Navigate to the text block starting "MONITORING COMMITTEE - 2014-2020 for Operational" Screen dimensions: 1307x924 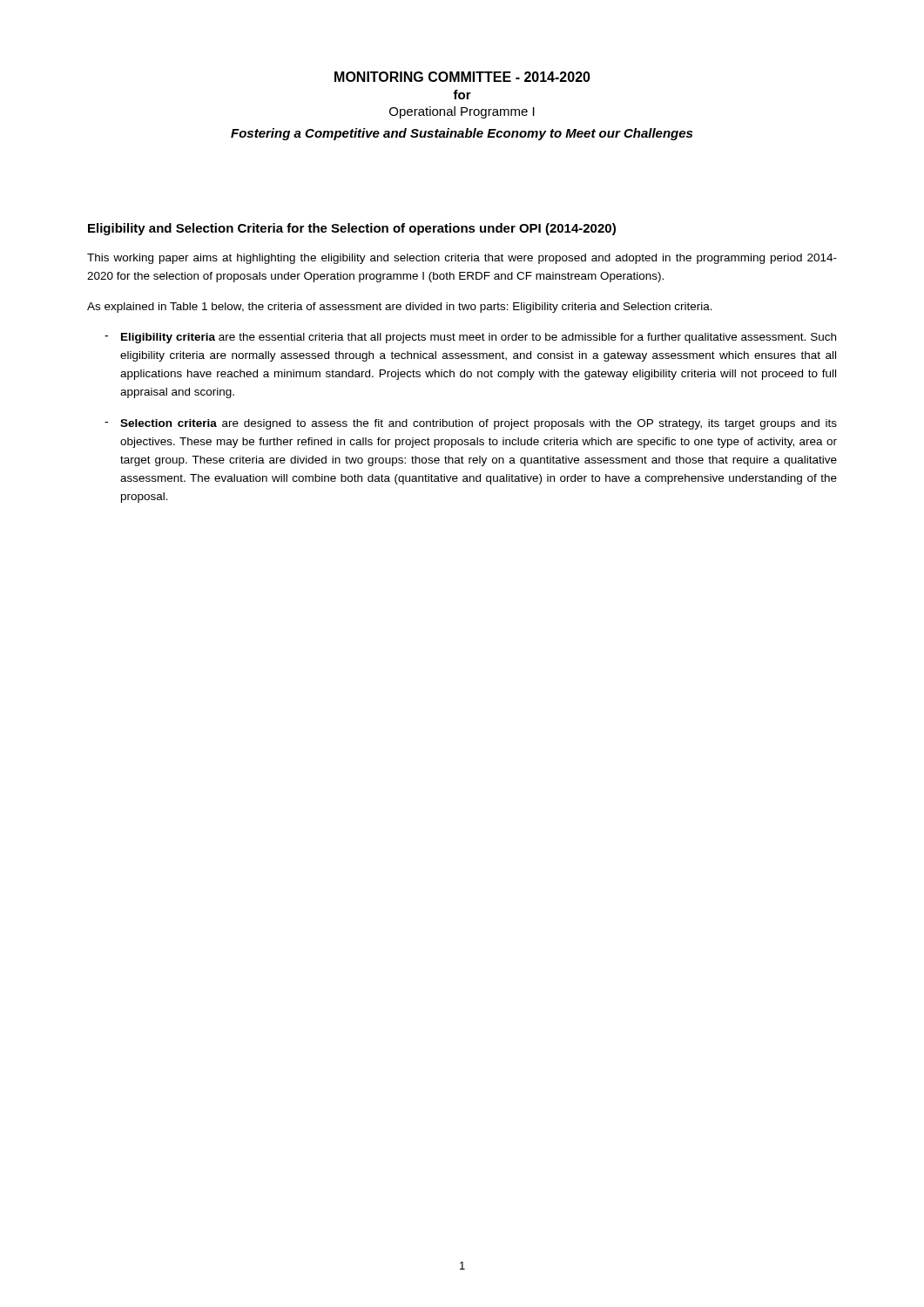point(462,105)
